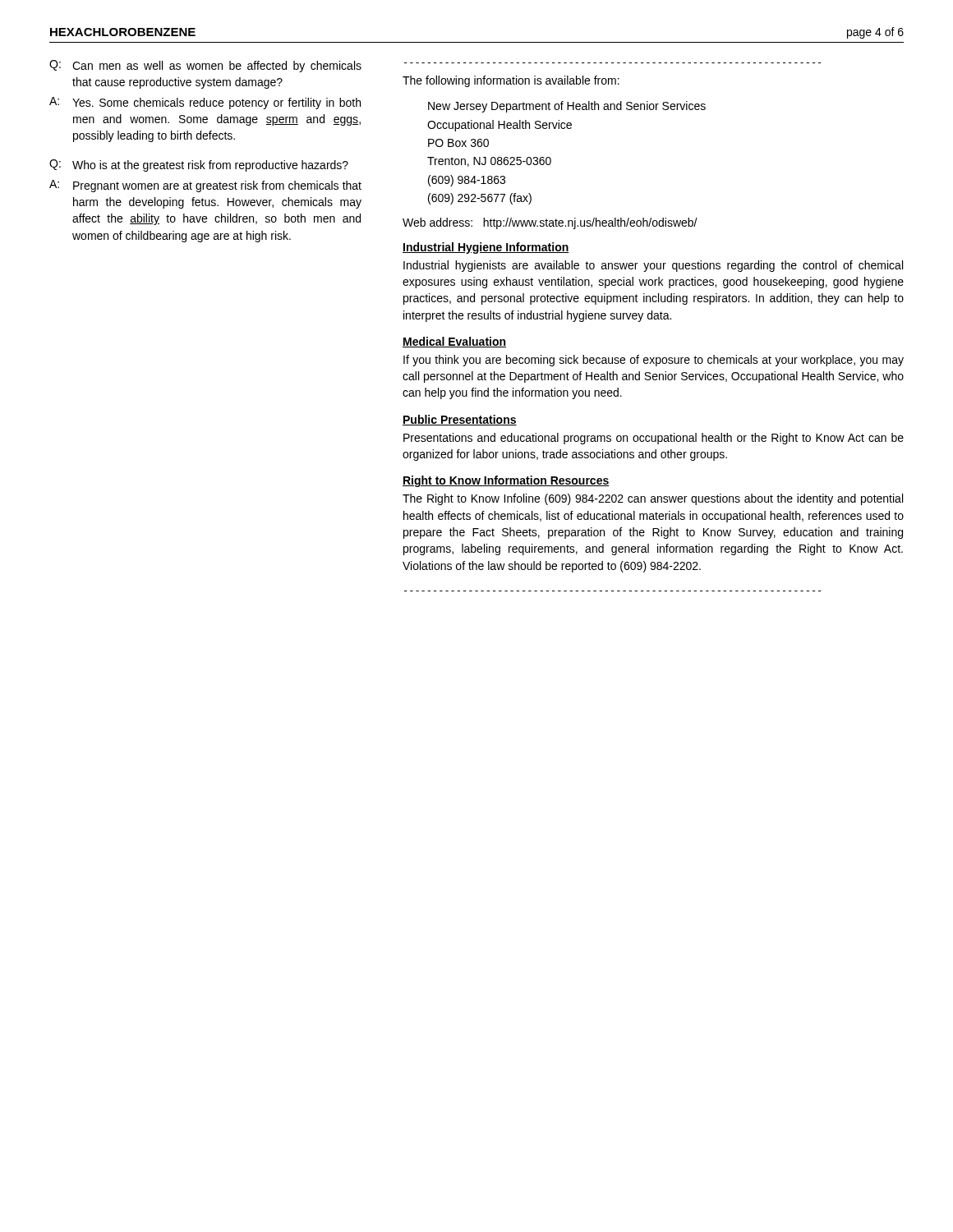Click on the text starting "The Right to"

(x=653, y=532)
